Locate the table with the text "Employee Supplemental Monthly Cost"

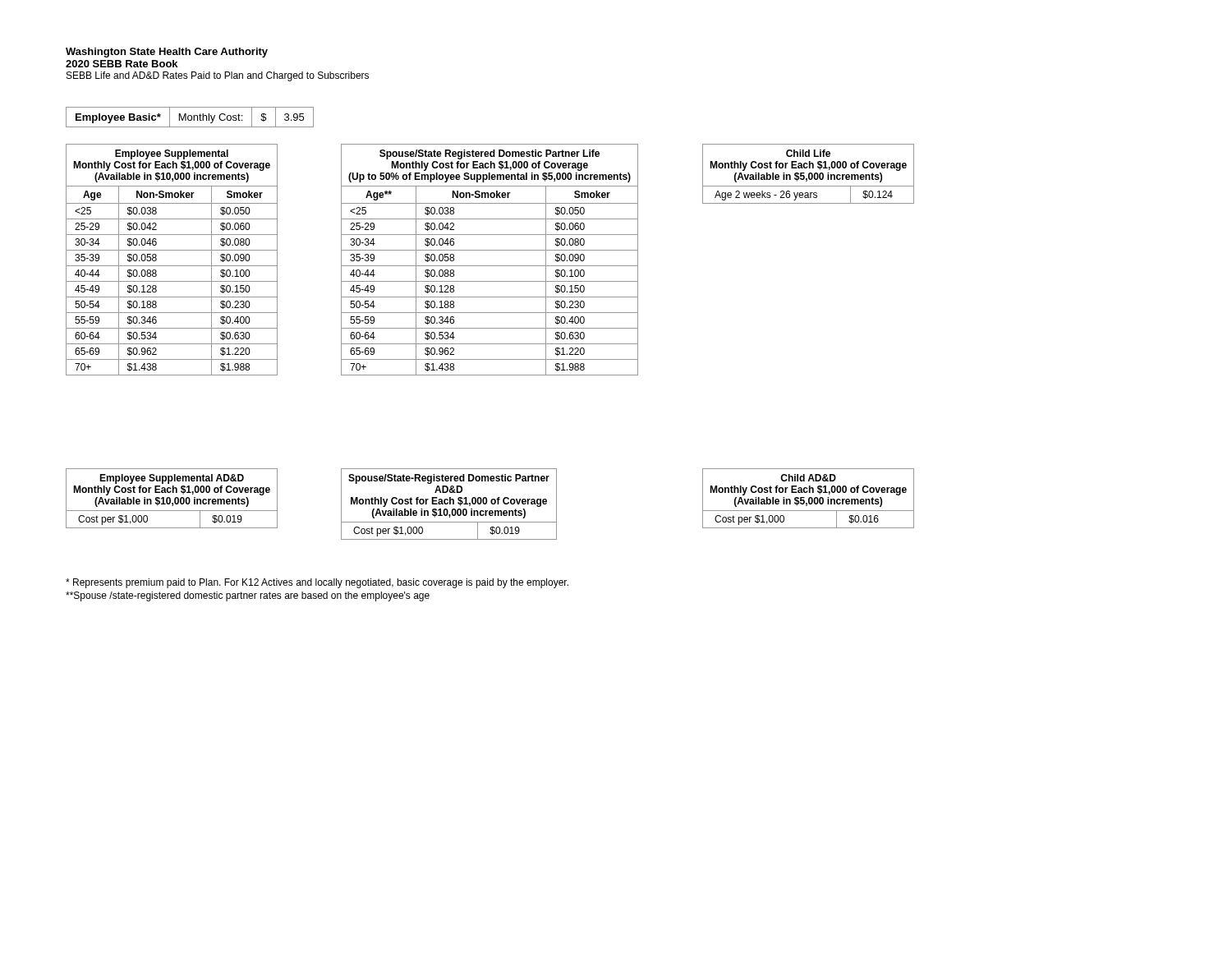[x=172, y=260]
